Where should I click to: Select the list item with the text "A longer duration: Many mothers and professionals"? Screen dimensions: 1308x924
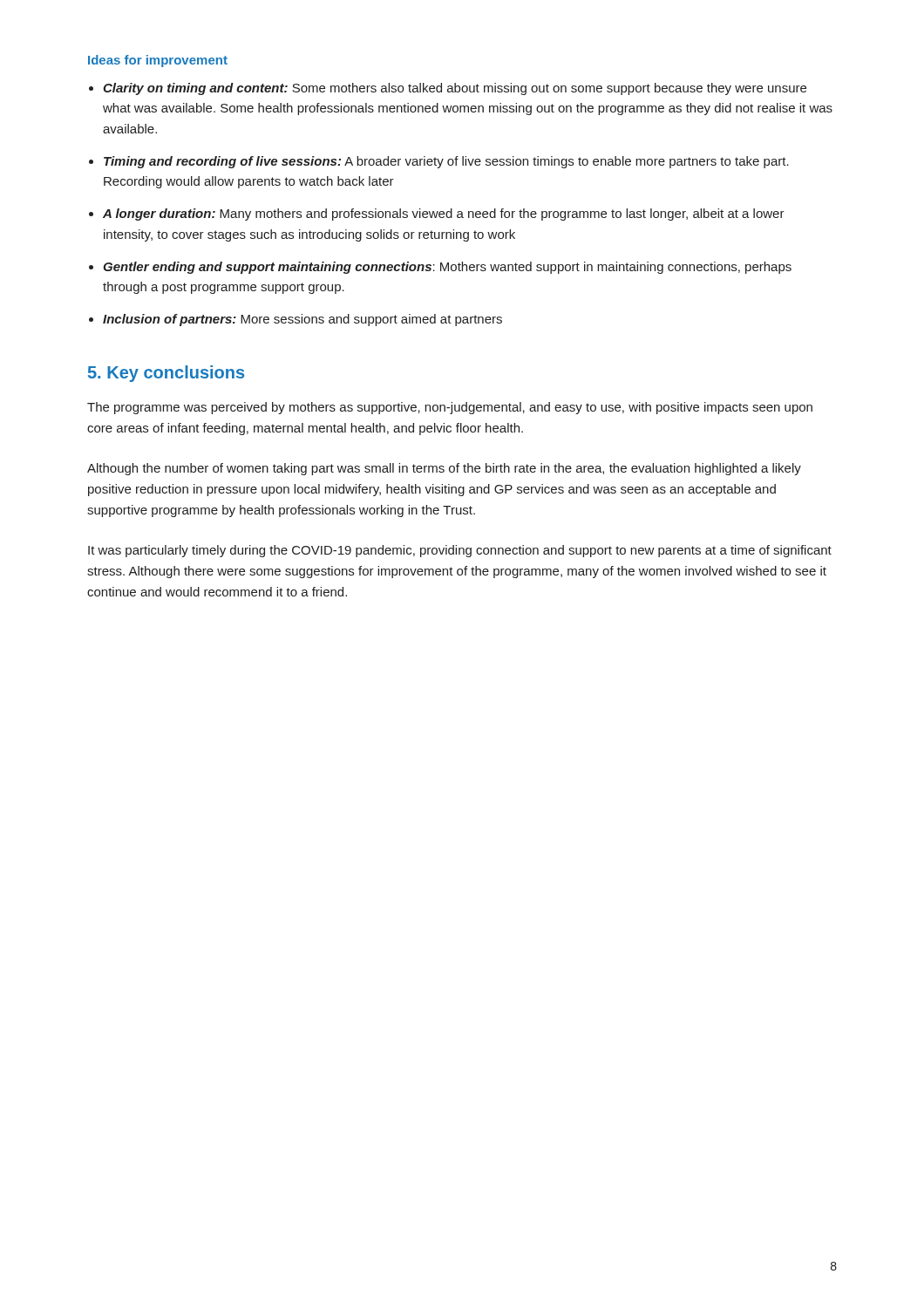pos(470,224)
